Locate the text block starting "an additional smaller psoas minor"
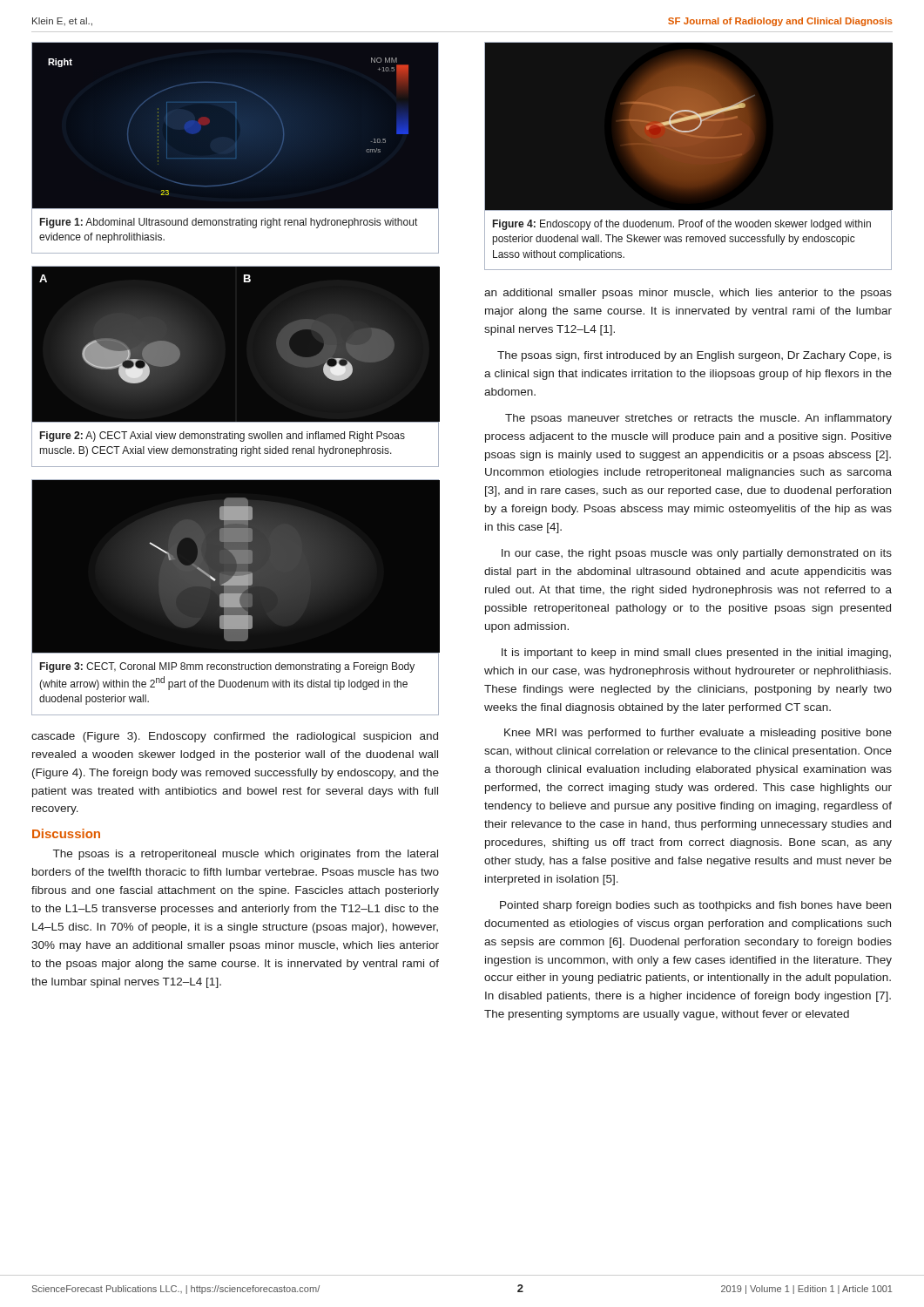The height and width of the screenshot is (1307, 924). [688, 311]
